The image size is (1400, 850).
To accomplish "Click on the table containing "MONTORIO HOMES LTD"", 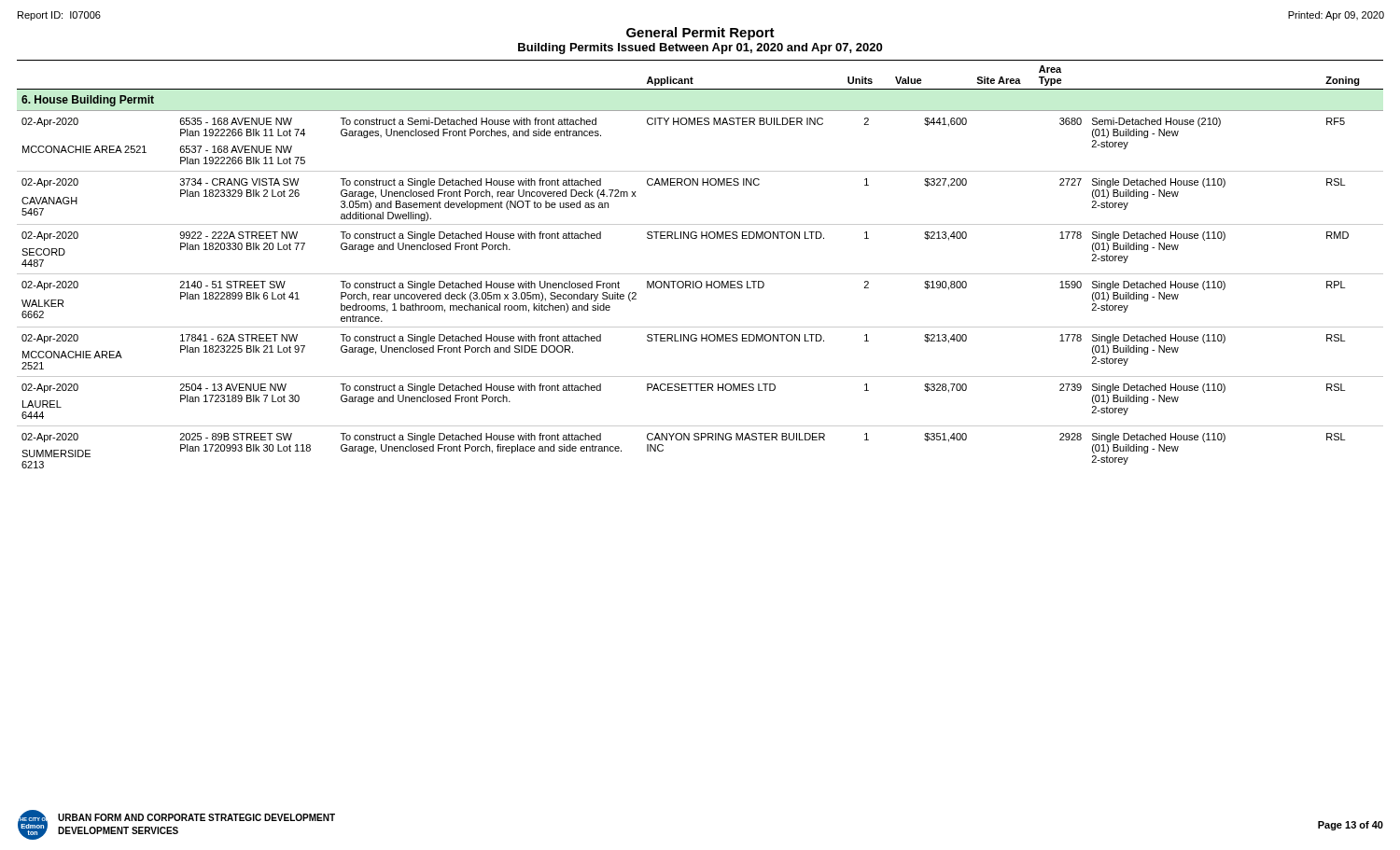I will tap(700, 267).
